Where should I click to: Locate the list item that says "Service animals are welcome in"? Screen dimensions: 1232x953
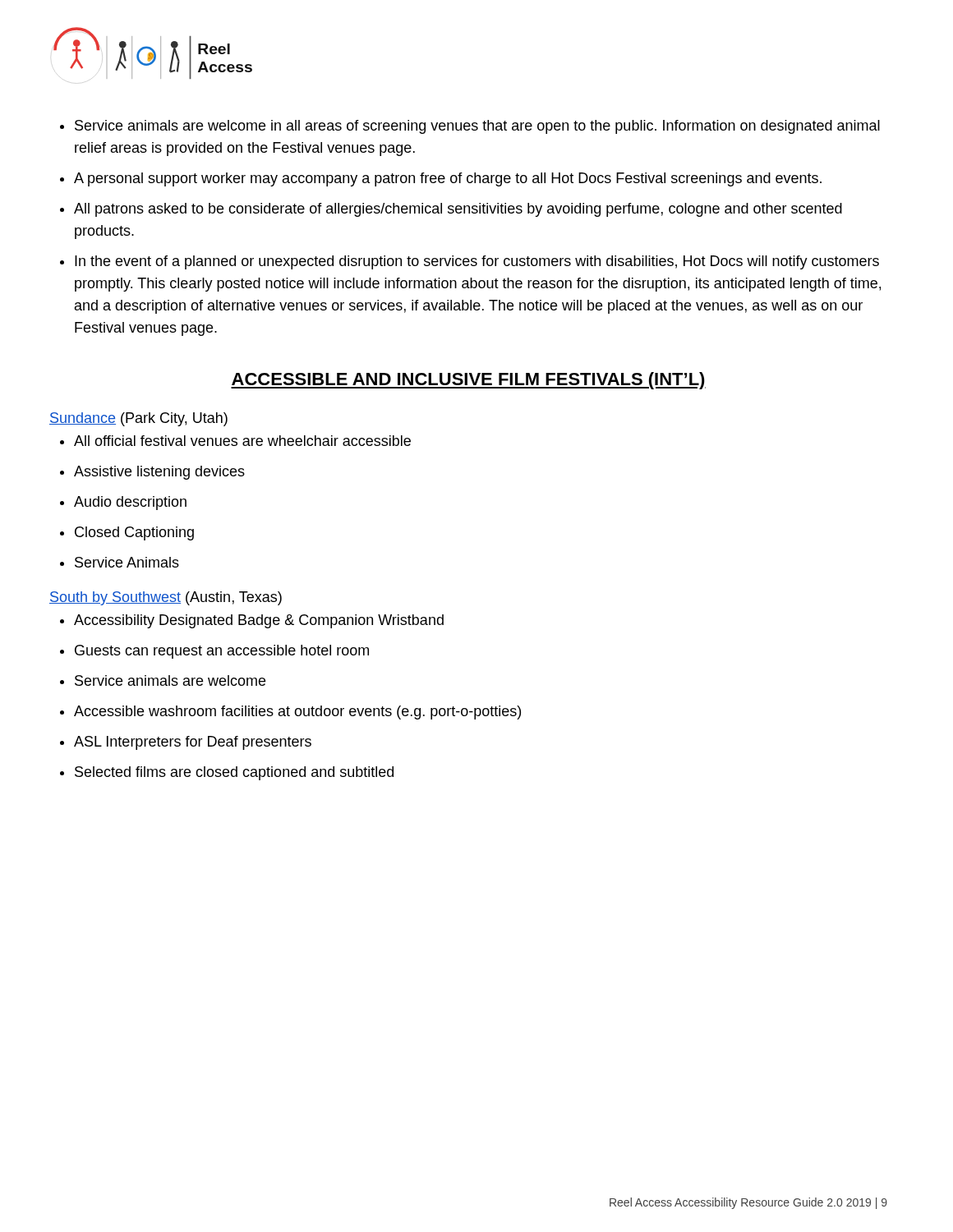(477, 137)
